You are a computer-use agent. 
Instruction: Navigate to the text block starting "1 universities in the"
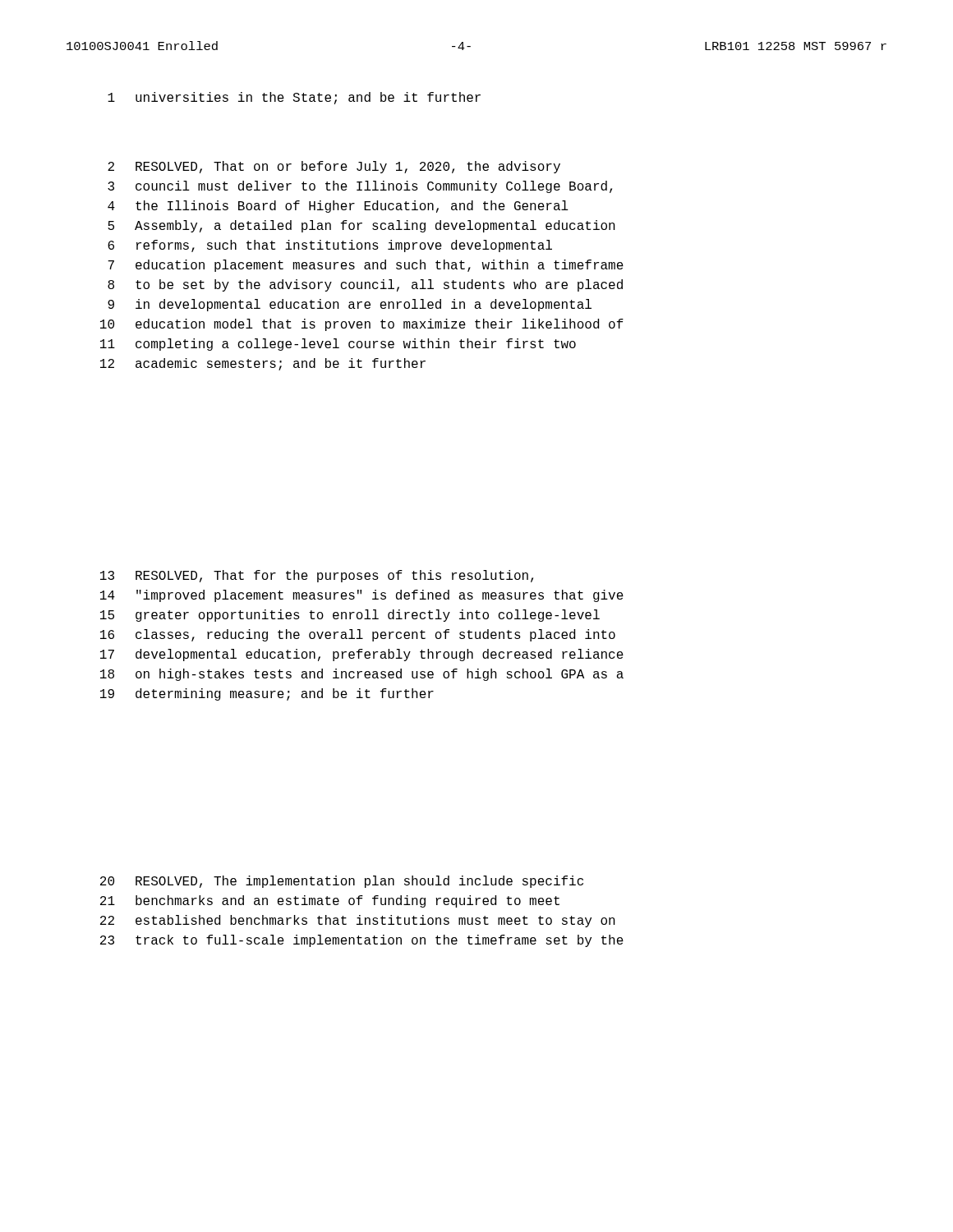[476, 99]
